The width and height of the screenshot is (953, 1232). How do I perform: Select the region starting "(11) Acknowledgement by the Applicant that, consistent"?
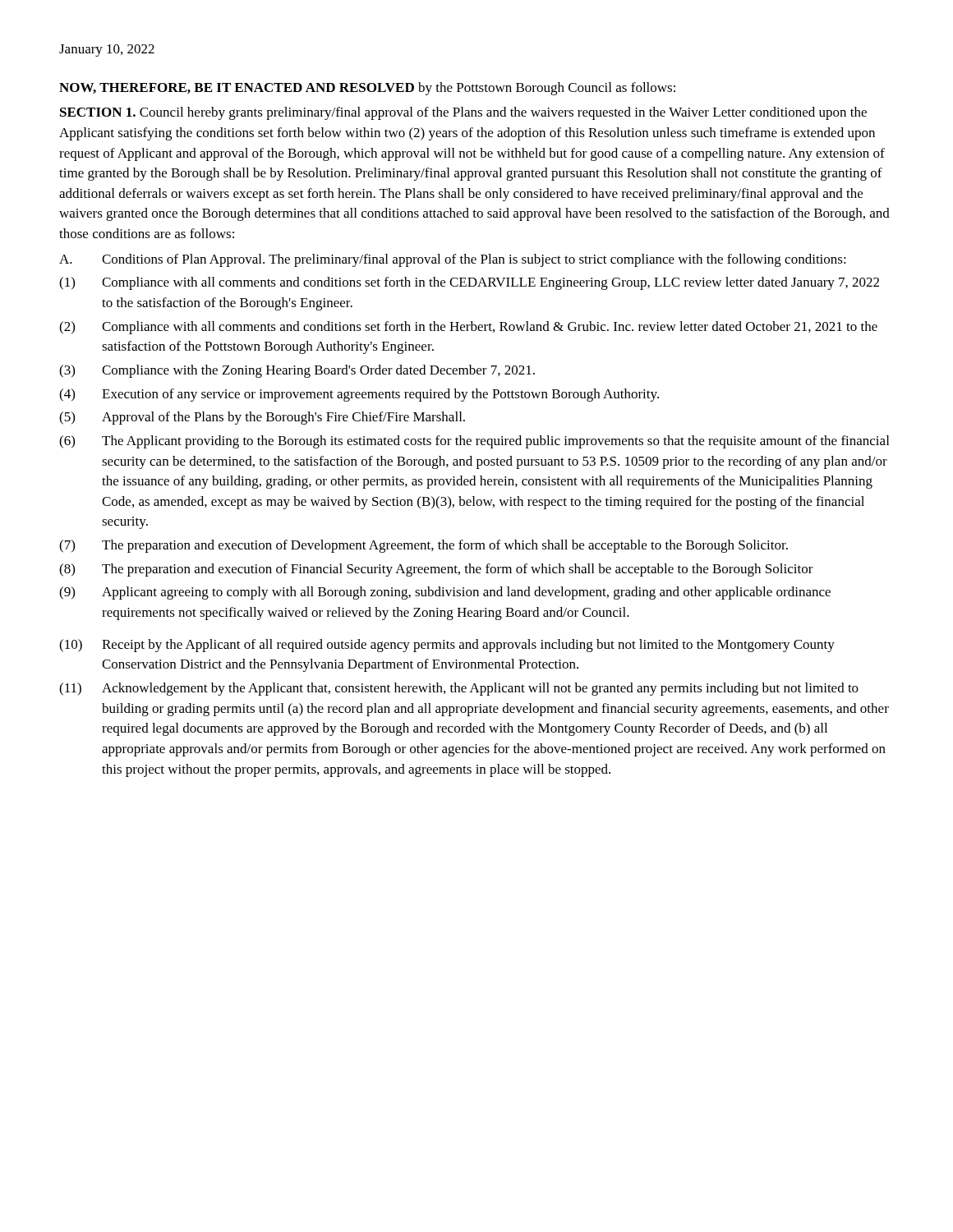click(x=476, y=729)
